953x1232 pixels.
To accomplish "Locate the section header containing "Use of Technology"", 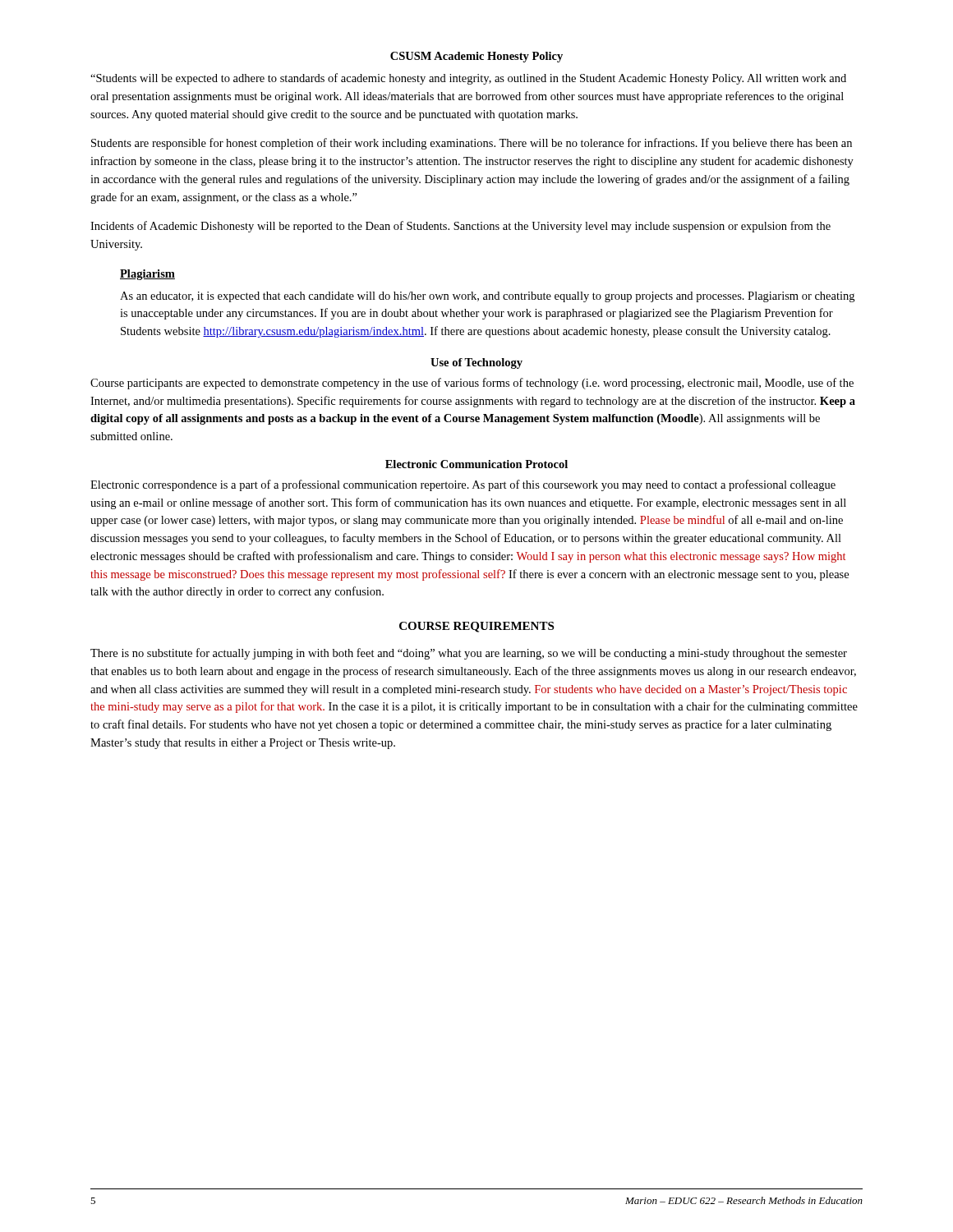I will (476, 362).
